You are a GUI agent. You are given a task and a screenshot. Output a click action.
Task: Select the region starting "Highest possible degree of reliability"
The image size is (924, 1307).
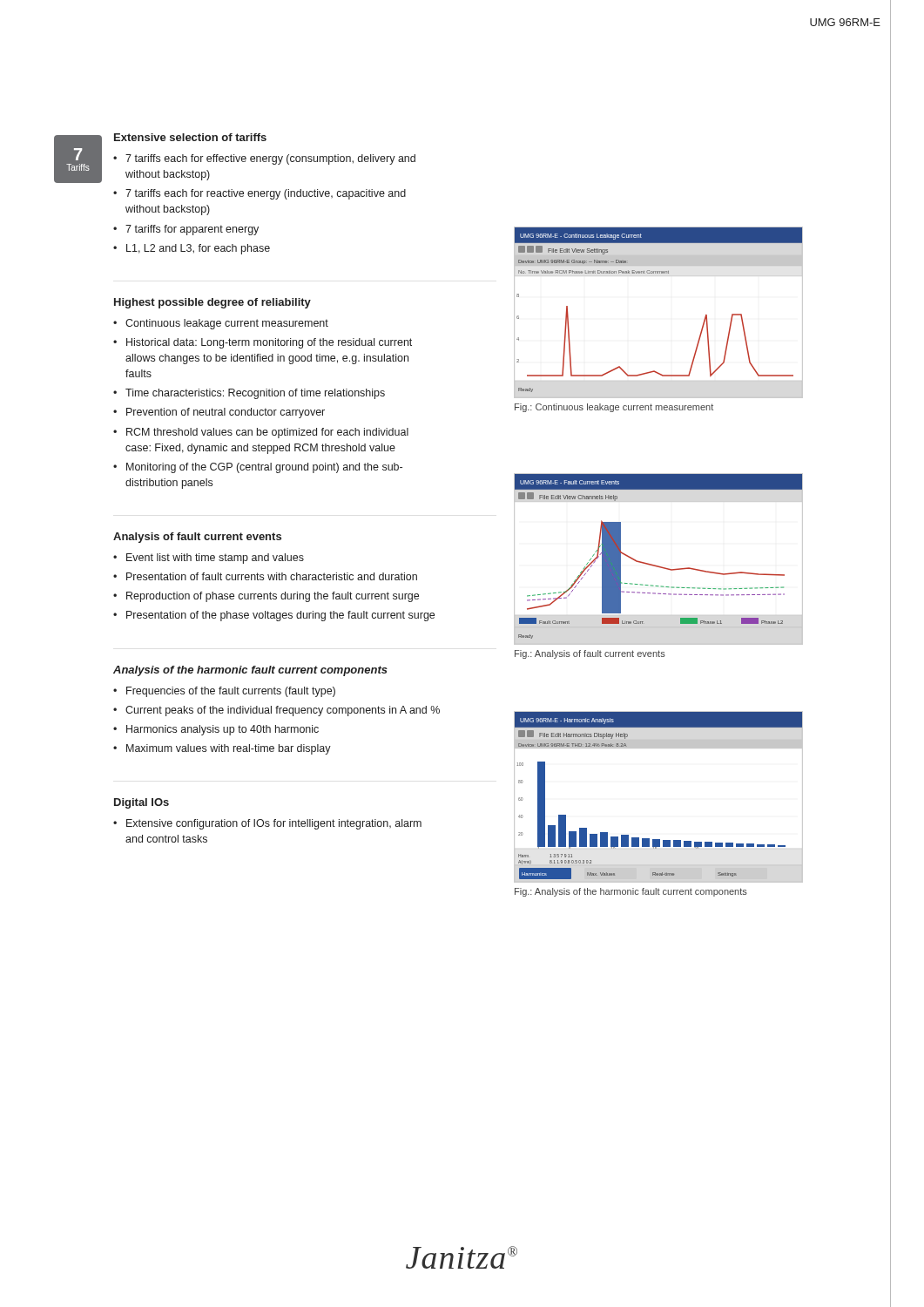click(x=212, y=302)
